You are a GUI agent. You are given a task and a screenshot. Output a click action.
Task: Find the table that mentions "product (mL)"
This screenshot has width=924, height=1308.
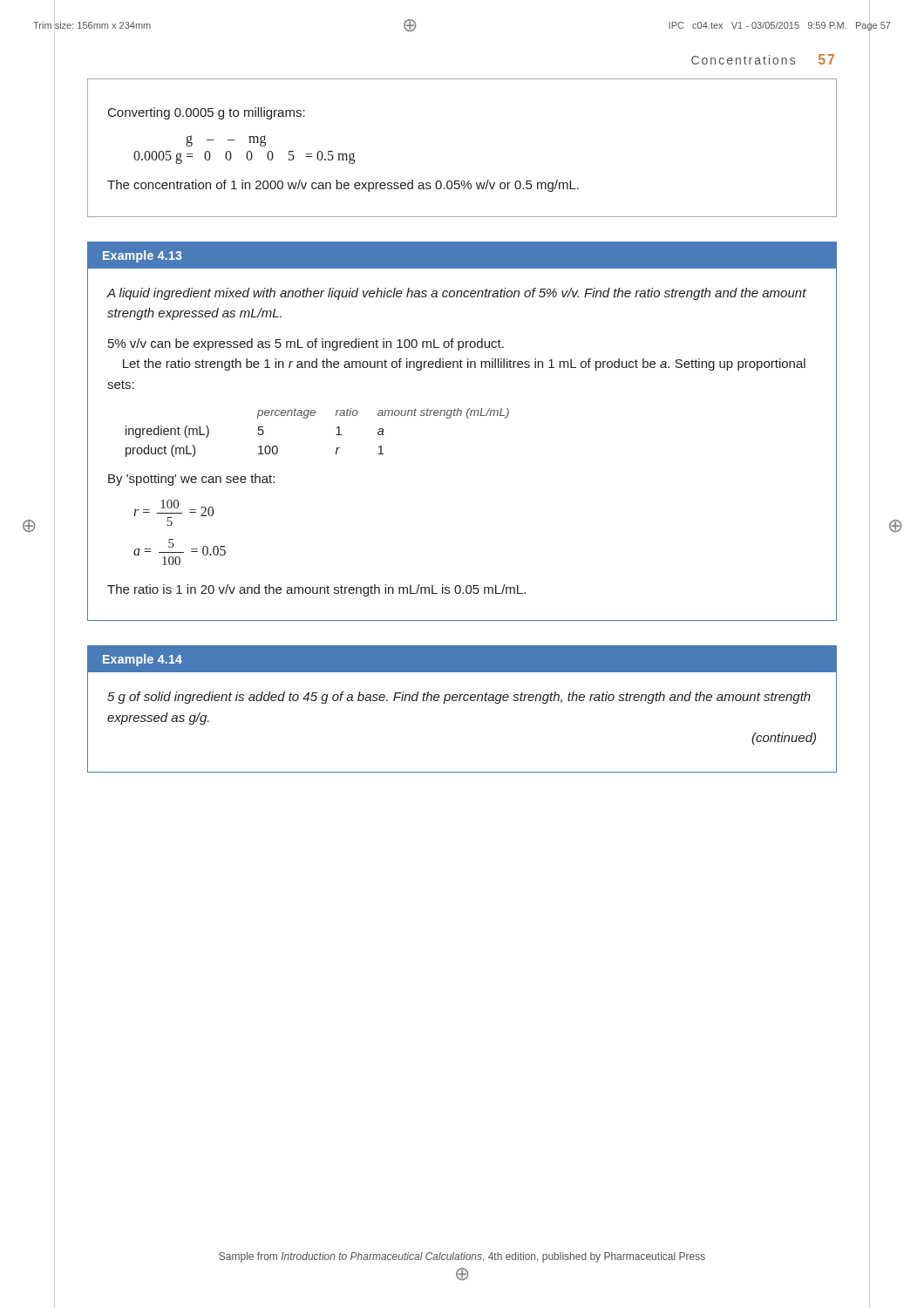466,431
